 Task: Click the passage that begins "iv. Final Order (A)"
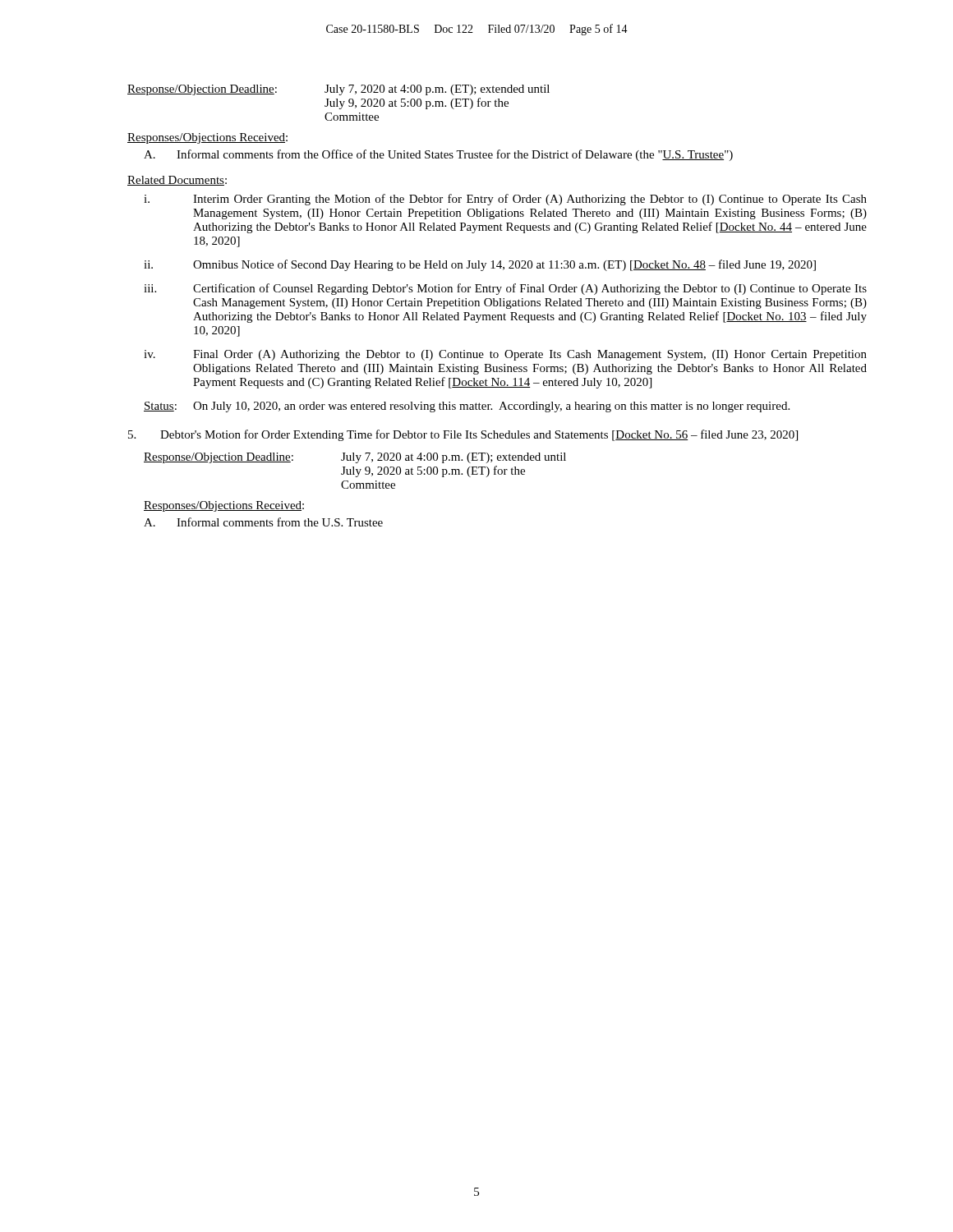click(x=505, y=368)
